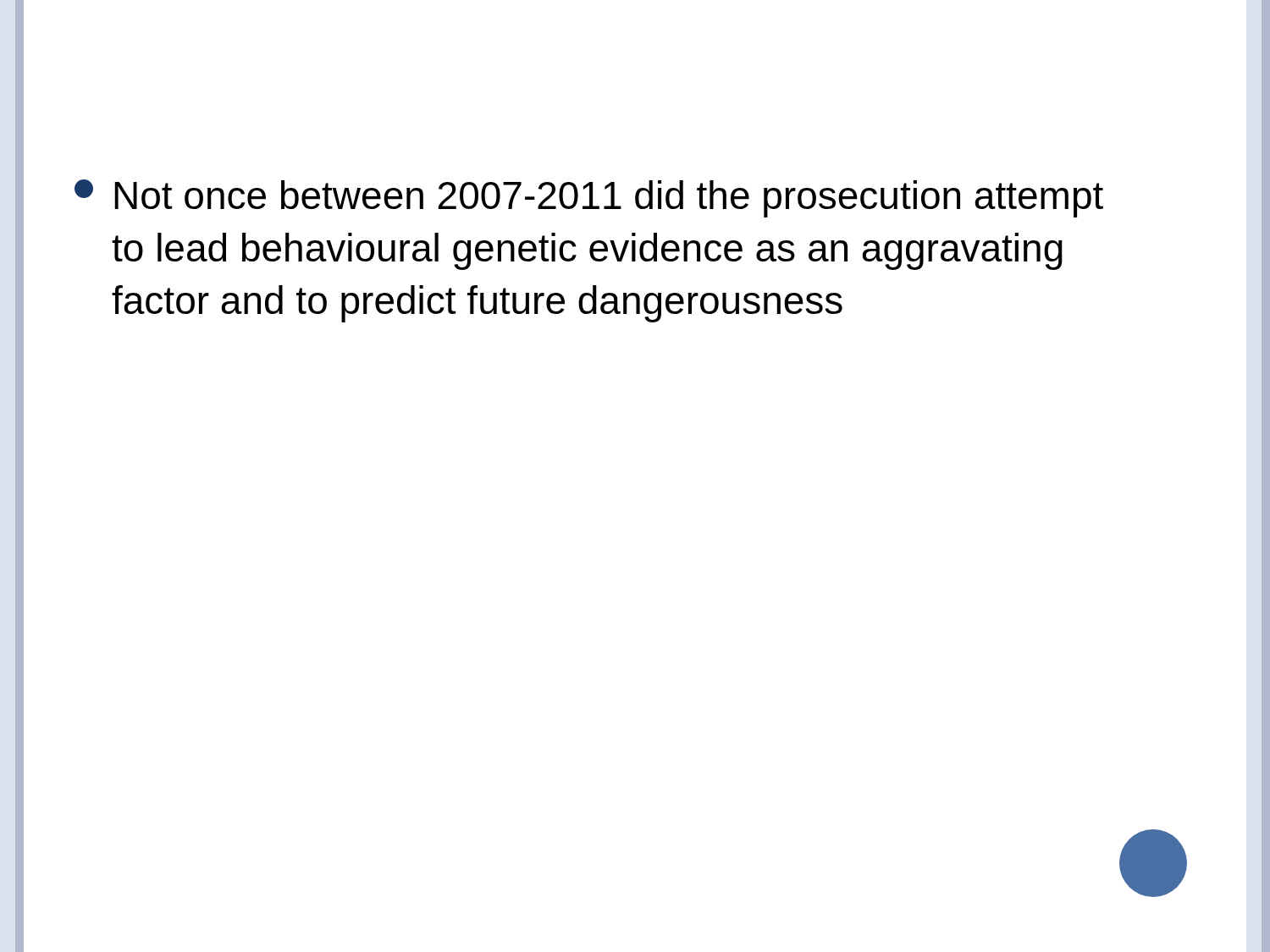
Task: Navigate to the element starting "Not once between 2007-2011 did the prosecution attempt"
Action: pos(610,248)
